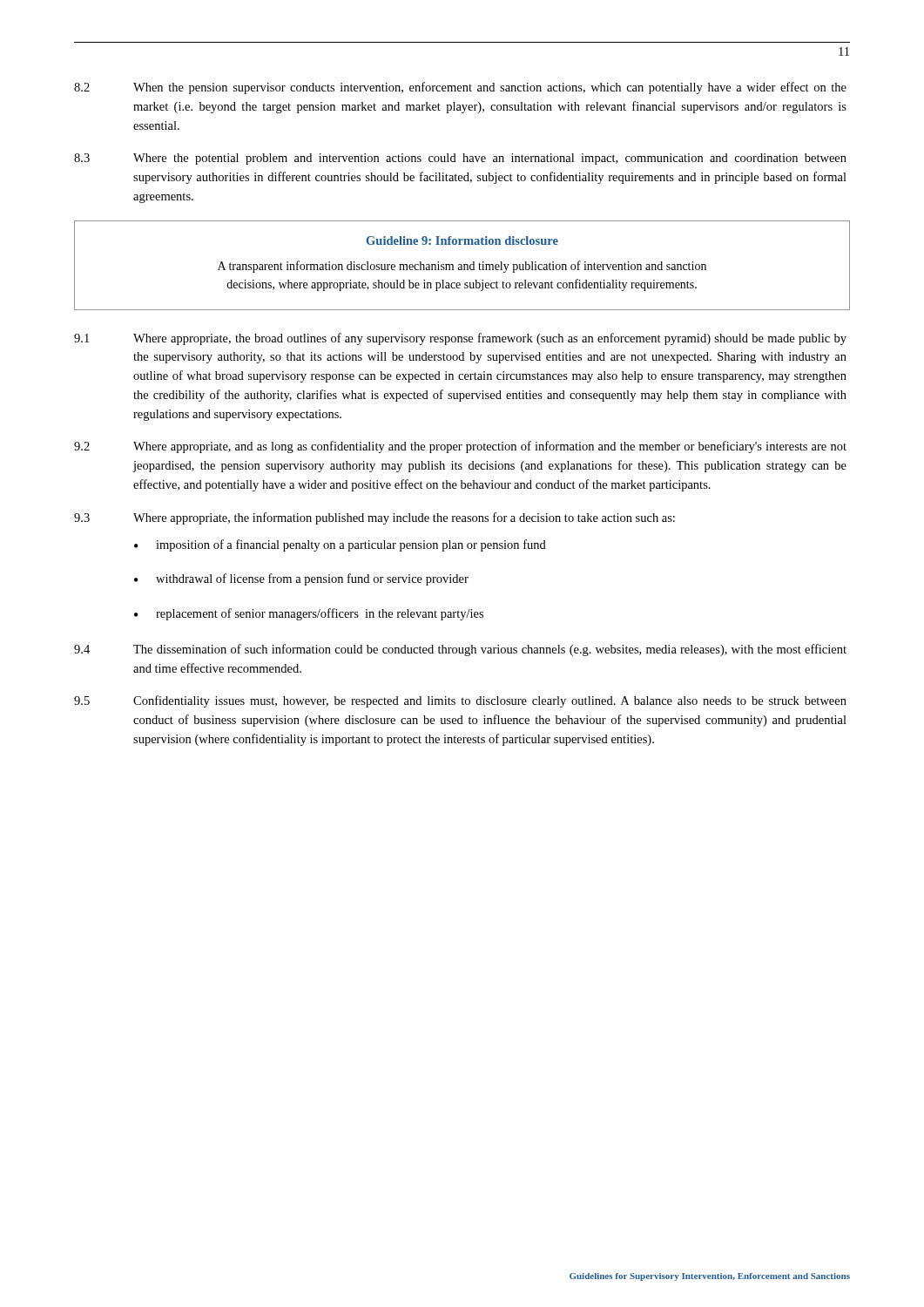This screenshot has width=924, height=1307.
Task: Find the text block with the text "A transparent information disclosure mechanism and timely publication"
Action: coord(462,275)
